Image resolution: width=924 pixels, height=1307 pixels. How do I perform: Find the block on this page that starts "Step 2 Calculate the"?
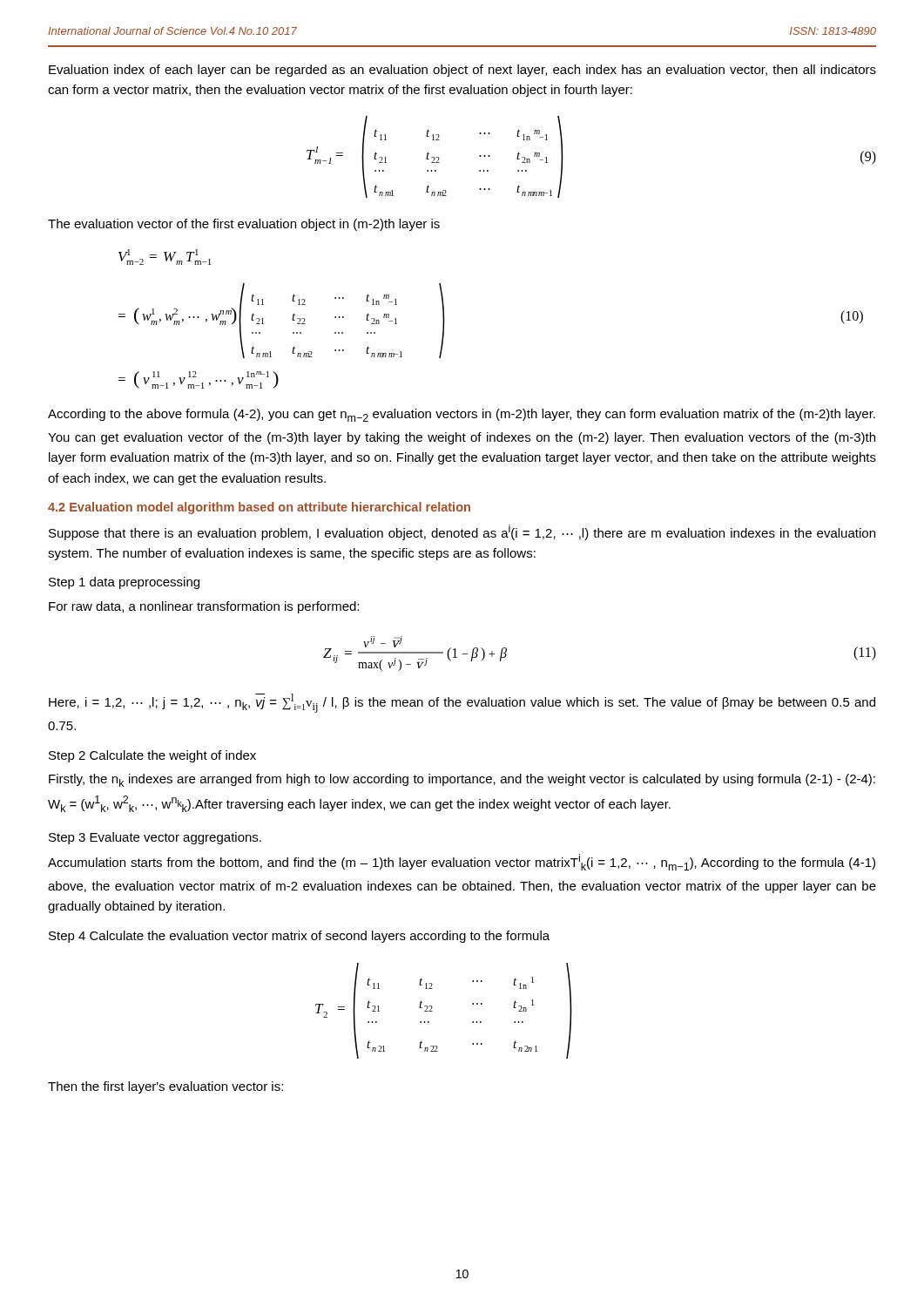(152, 756)
